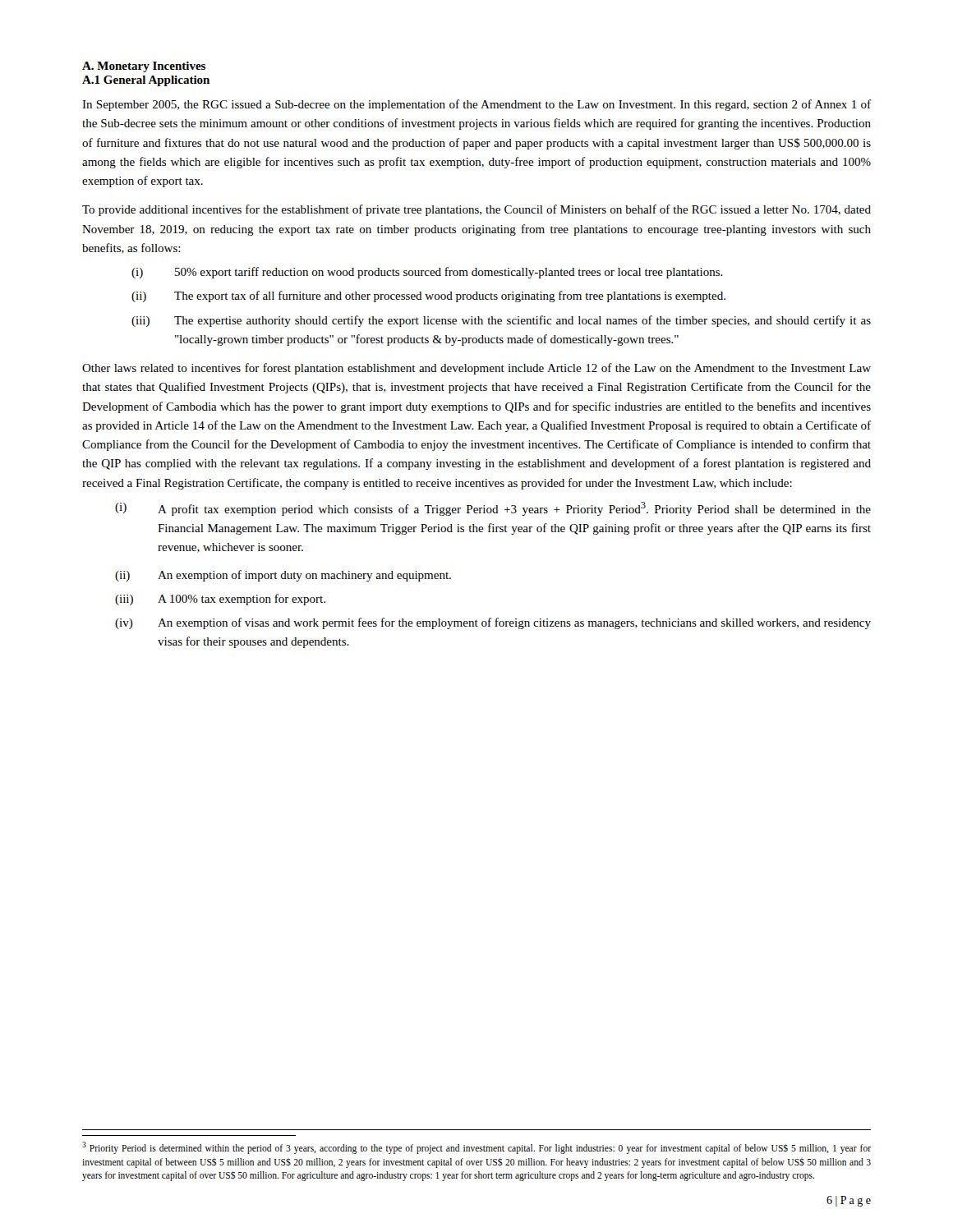The image size is (953, 1232).
Task: Find the text block starting "(ii) An exemption of import"
Action: coord(283,576)
